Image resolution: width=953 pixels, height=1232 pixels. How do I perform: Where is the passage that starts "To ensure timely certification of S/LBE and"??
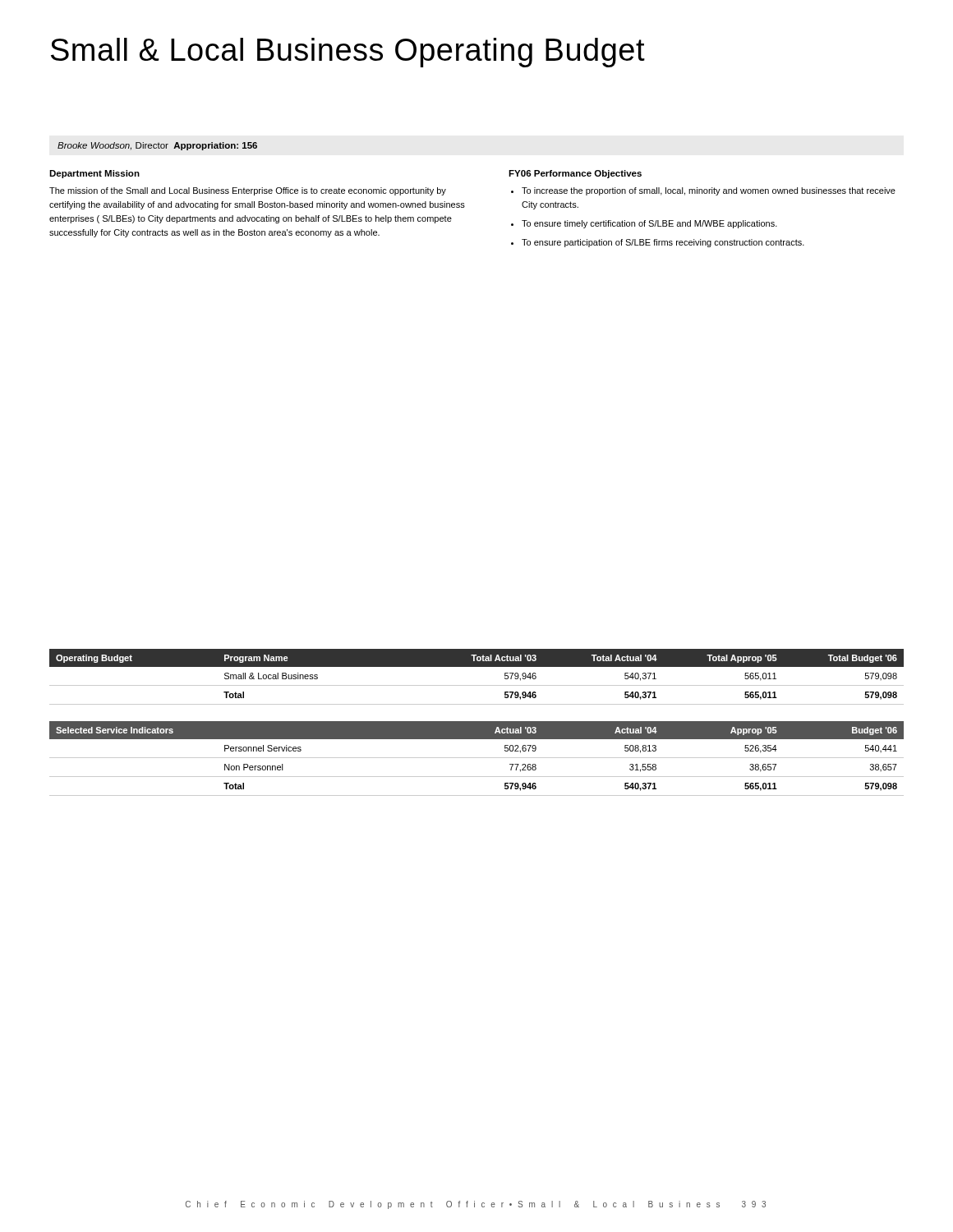coord(650,223)
